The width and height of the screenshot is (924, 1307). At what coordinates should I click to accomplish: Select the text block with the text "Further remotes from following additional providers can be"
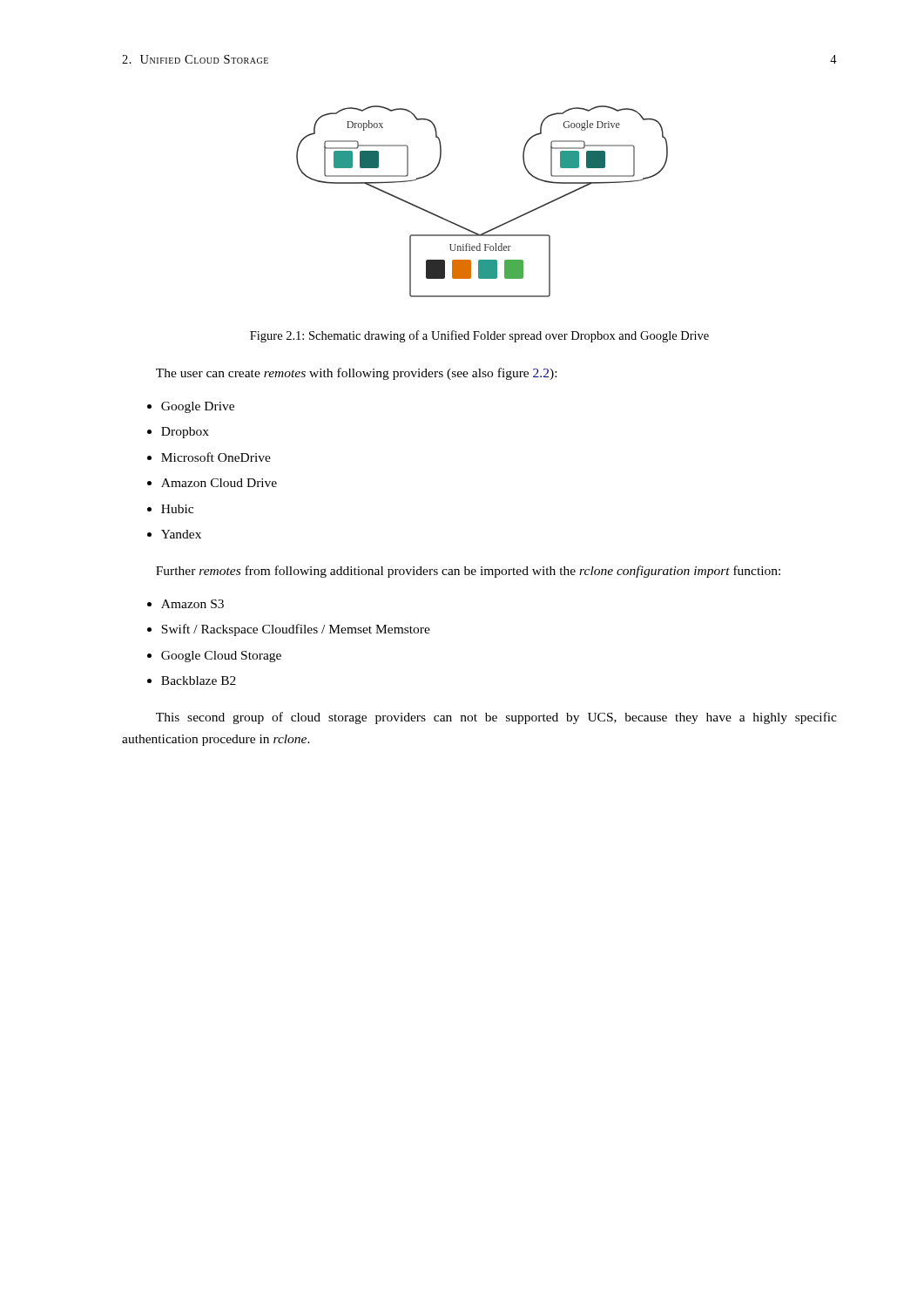tap(469, 570)
